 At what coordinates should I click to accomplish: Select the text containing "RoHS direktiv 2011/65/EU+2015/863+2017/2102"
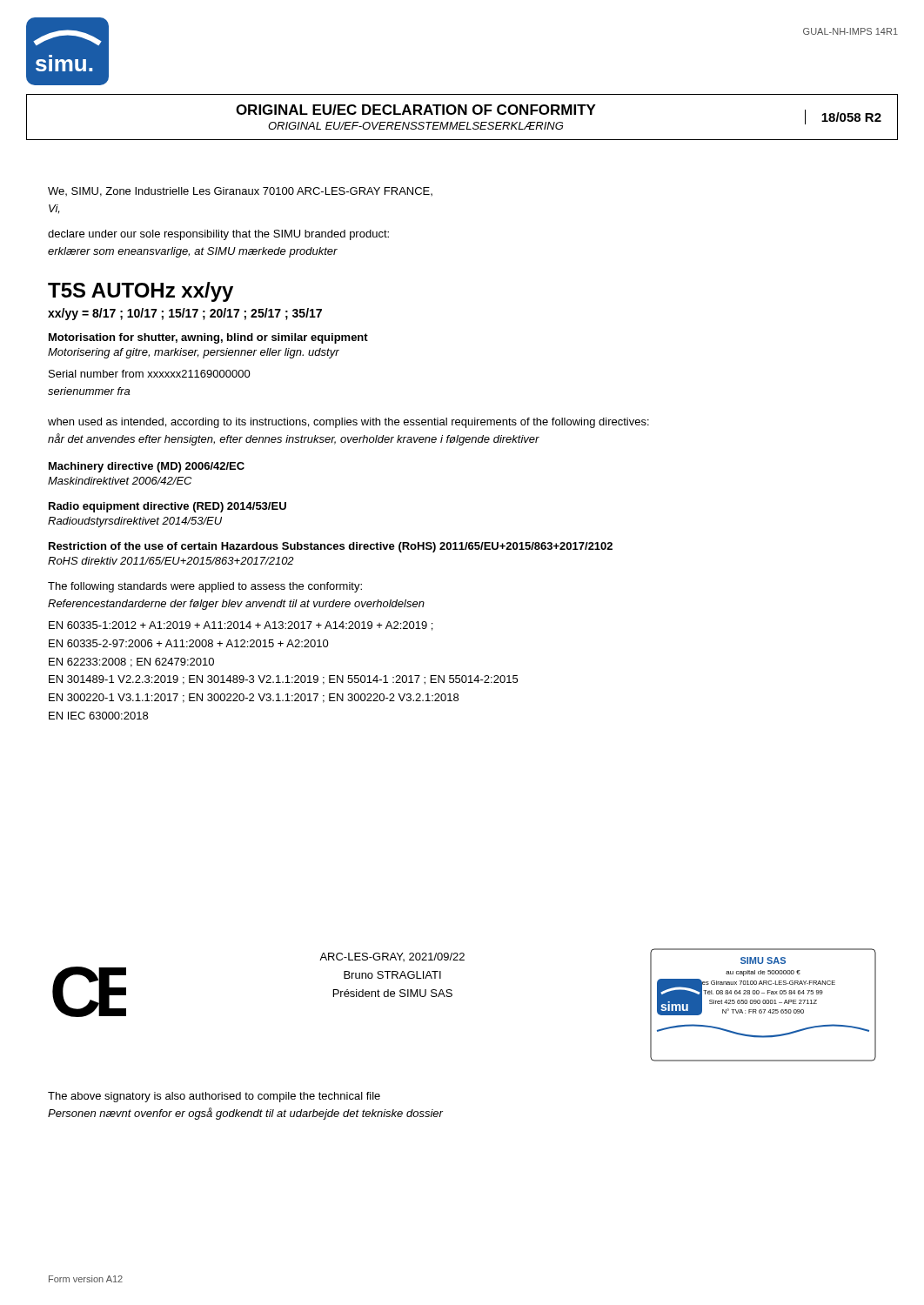pos(171,561)
